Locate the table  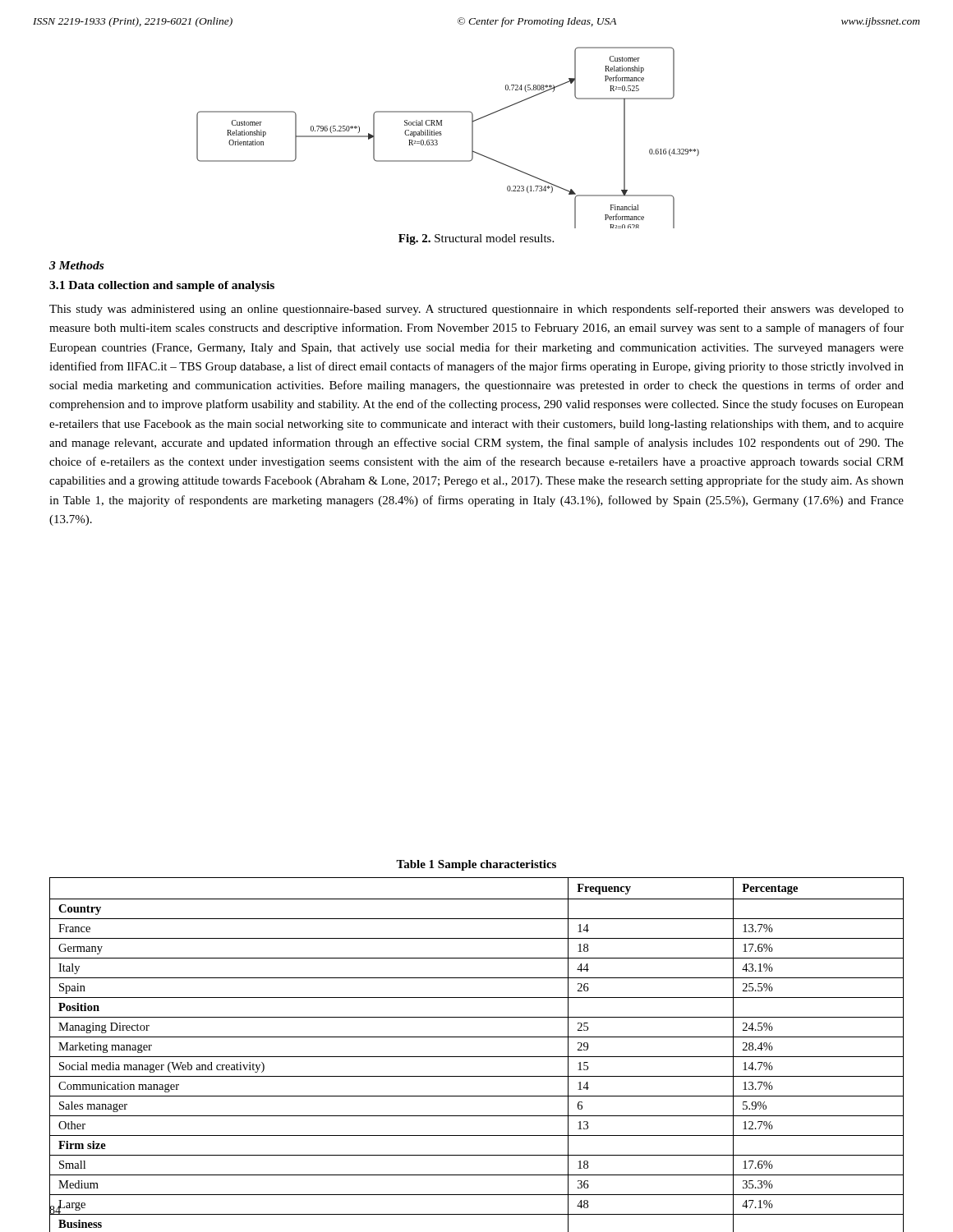click(x=476, y=1055)
